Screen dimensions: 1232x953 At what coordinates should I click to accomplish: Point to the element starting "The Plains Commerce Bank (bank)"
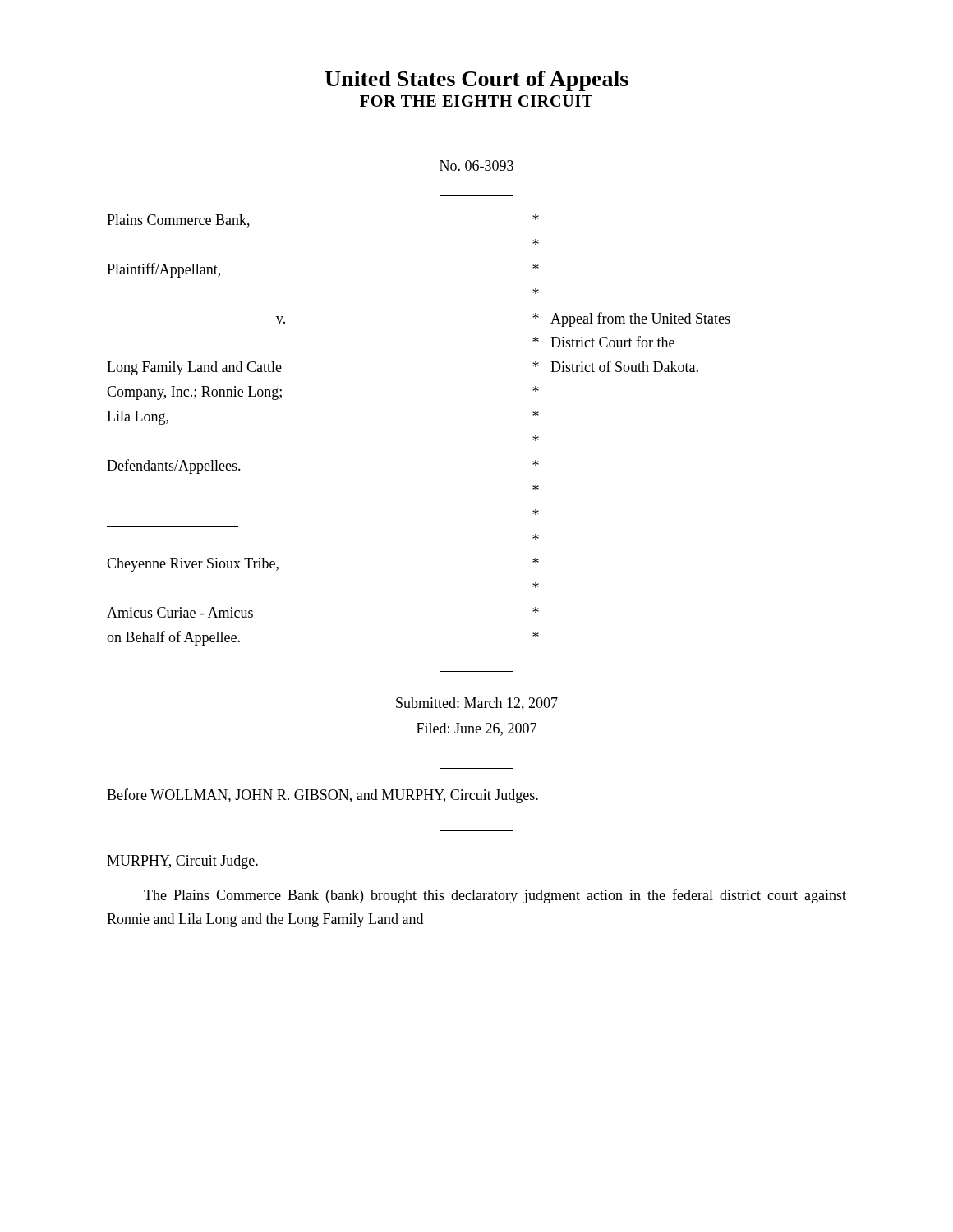pos(476,907)
